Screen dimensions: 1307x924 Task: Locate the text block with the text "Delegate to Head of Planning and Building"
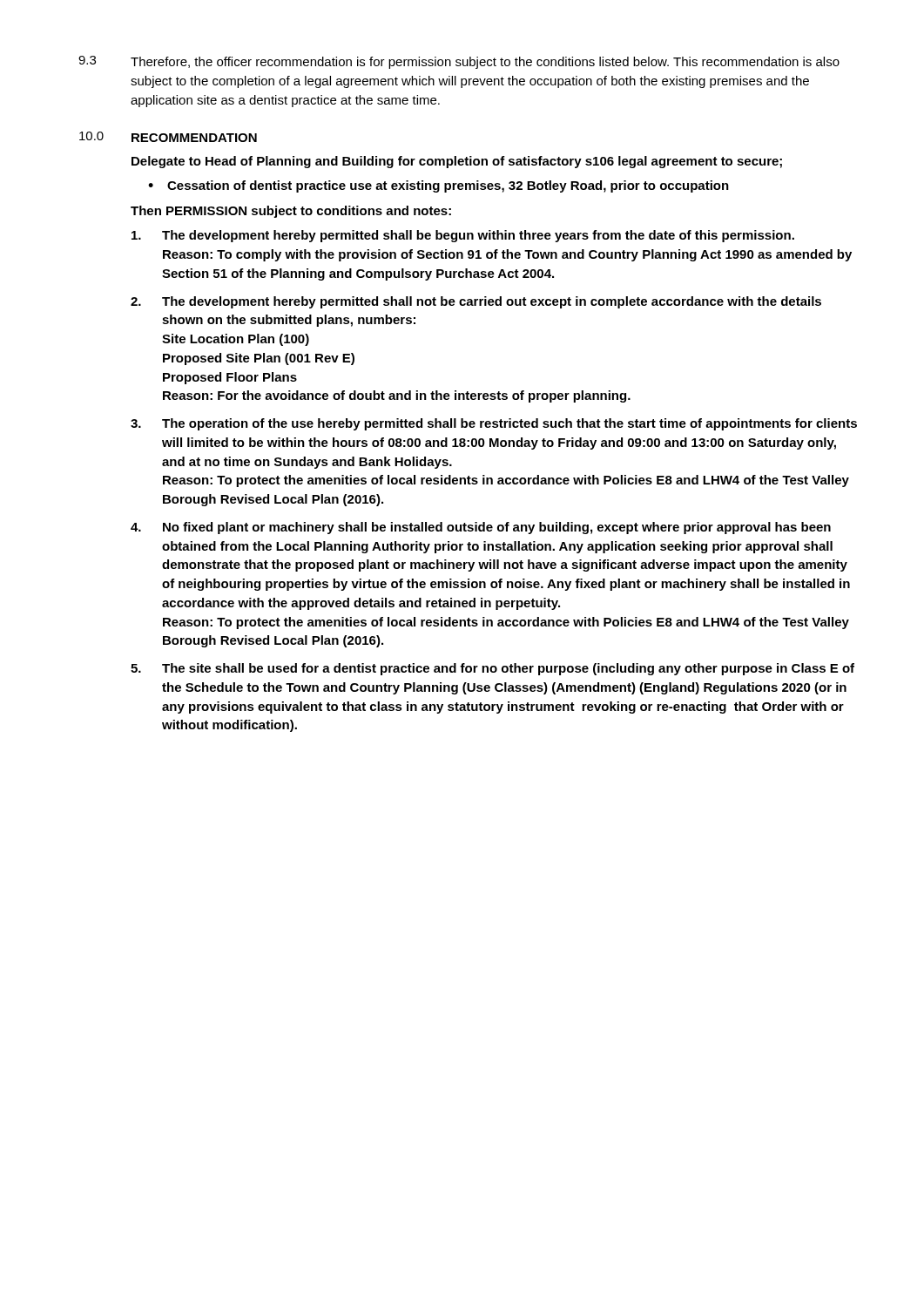pyautogui.click(x=457, y=161)
